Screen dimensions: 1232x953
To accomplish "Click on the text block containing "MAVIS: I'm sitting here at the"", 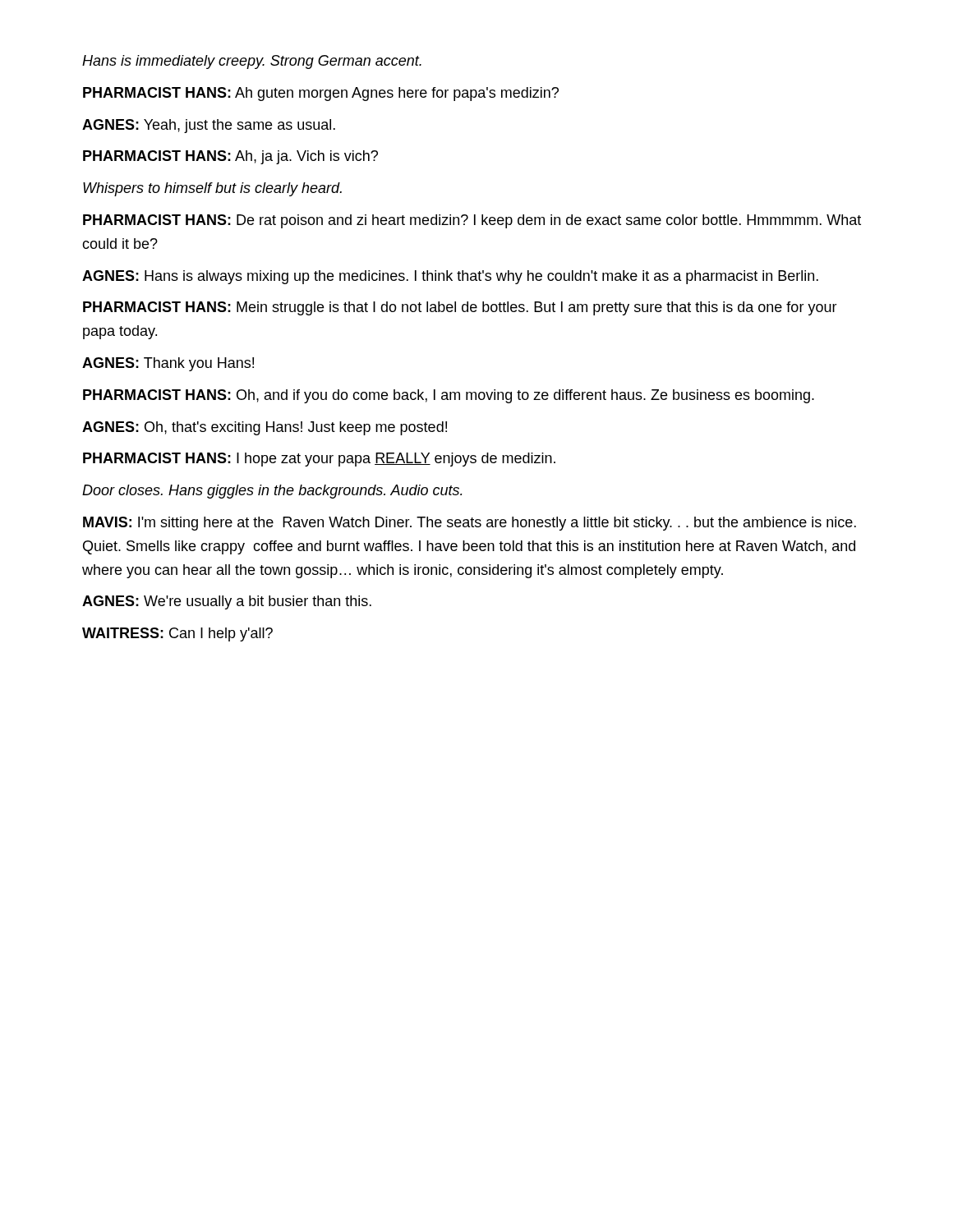I will pos(470,546).
